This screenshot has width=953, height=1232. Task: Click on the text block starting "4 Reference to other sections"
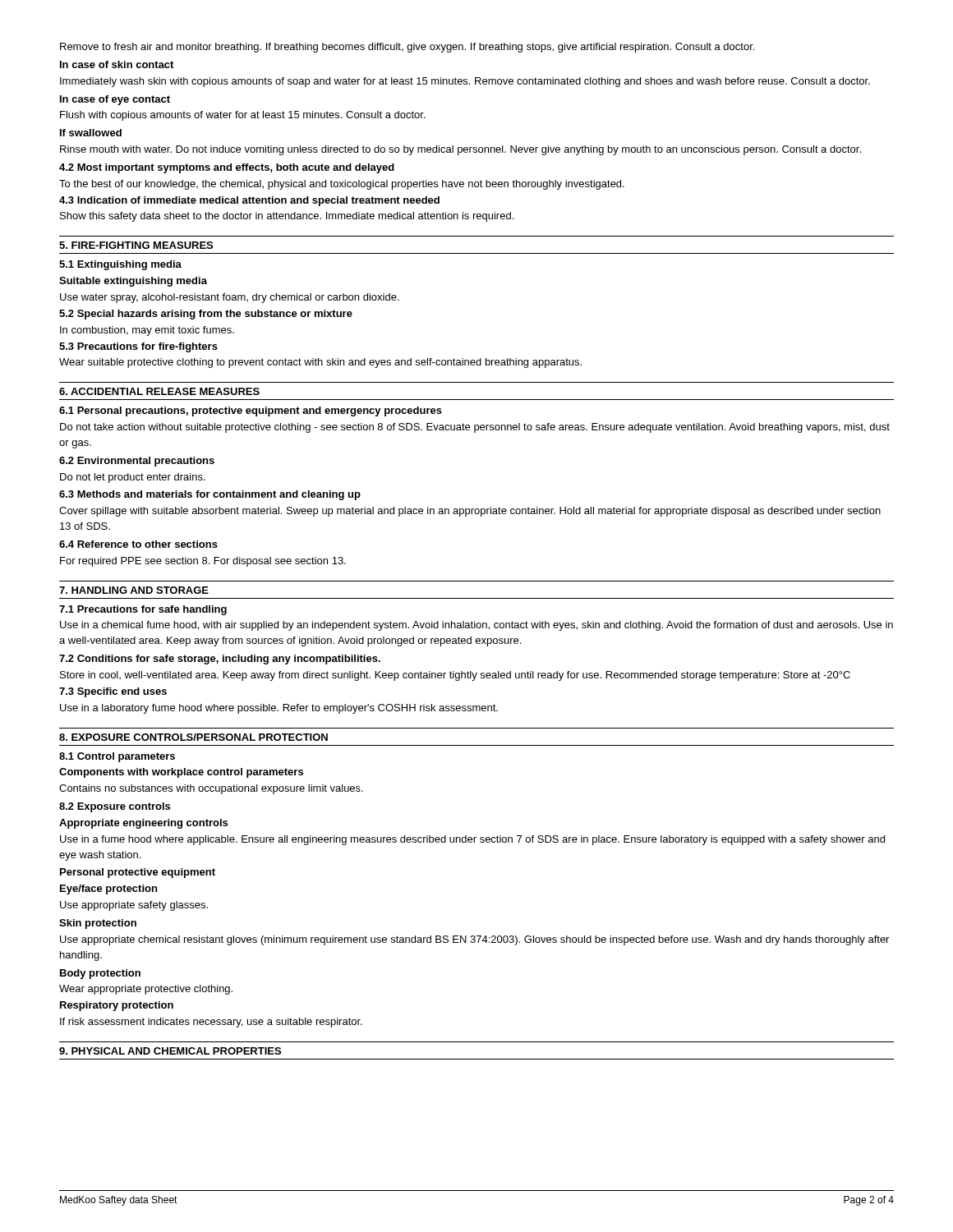[138, 544]
